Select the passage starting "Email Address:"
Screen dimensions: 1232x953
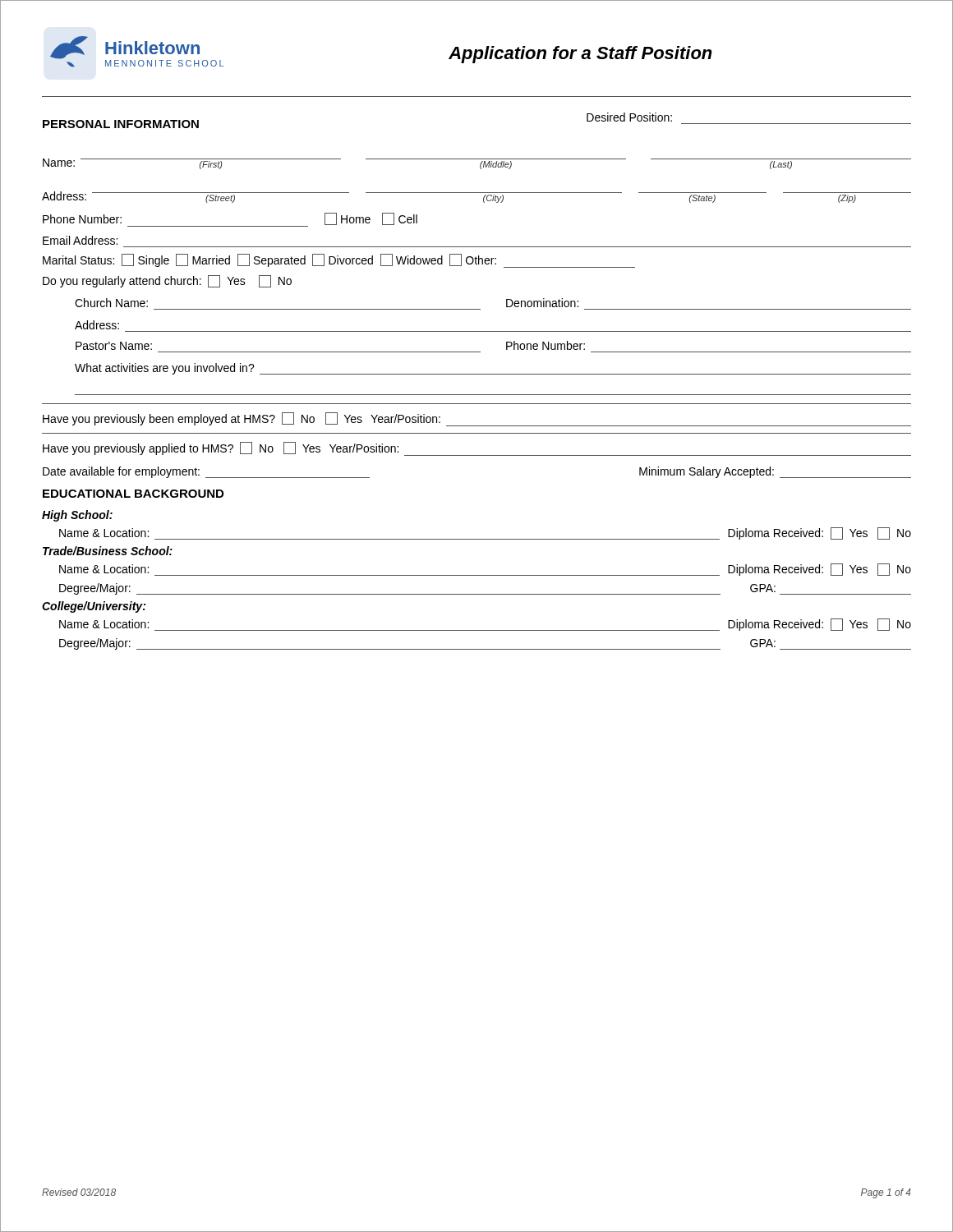[x=476, y=239]
